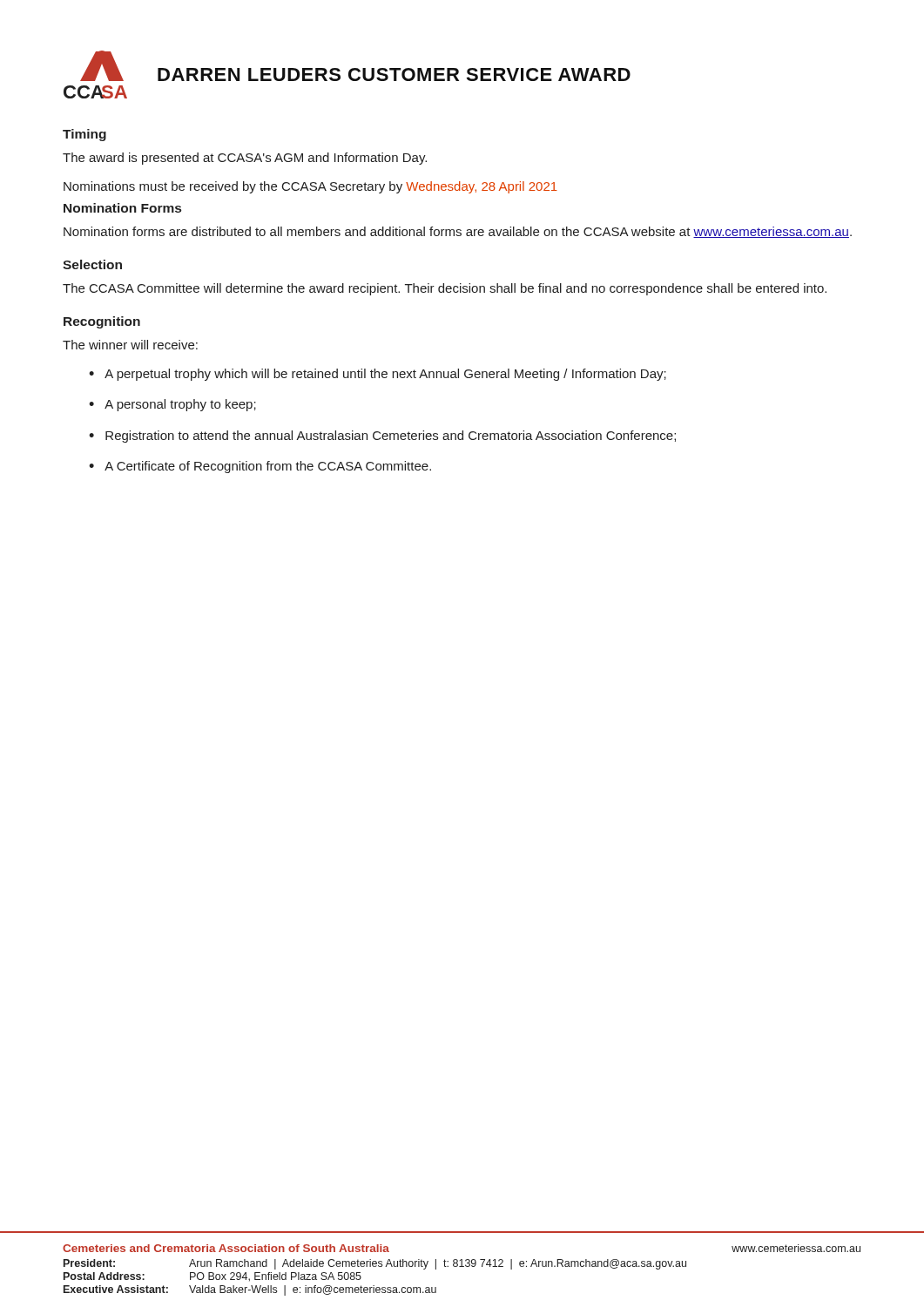Point to the text block starting "A perpetual trophy which will be retained"
This screenshot has width=924, height=1307.
point(386,374)
